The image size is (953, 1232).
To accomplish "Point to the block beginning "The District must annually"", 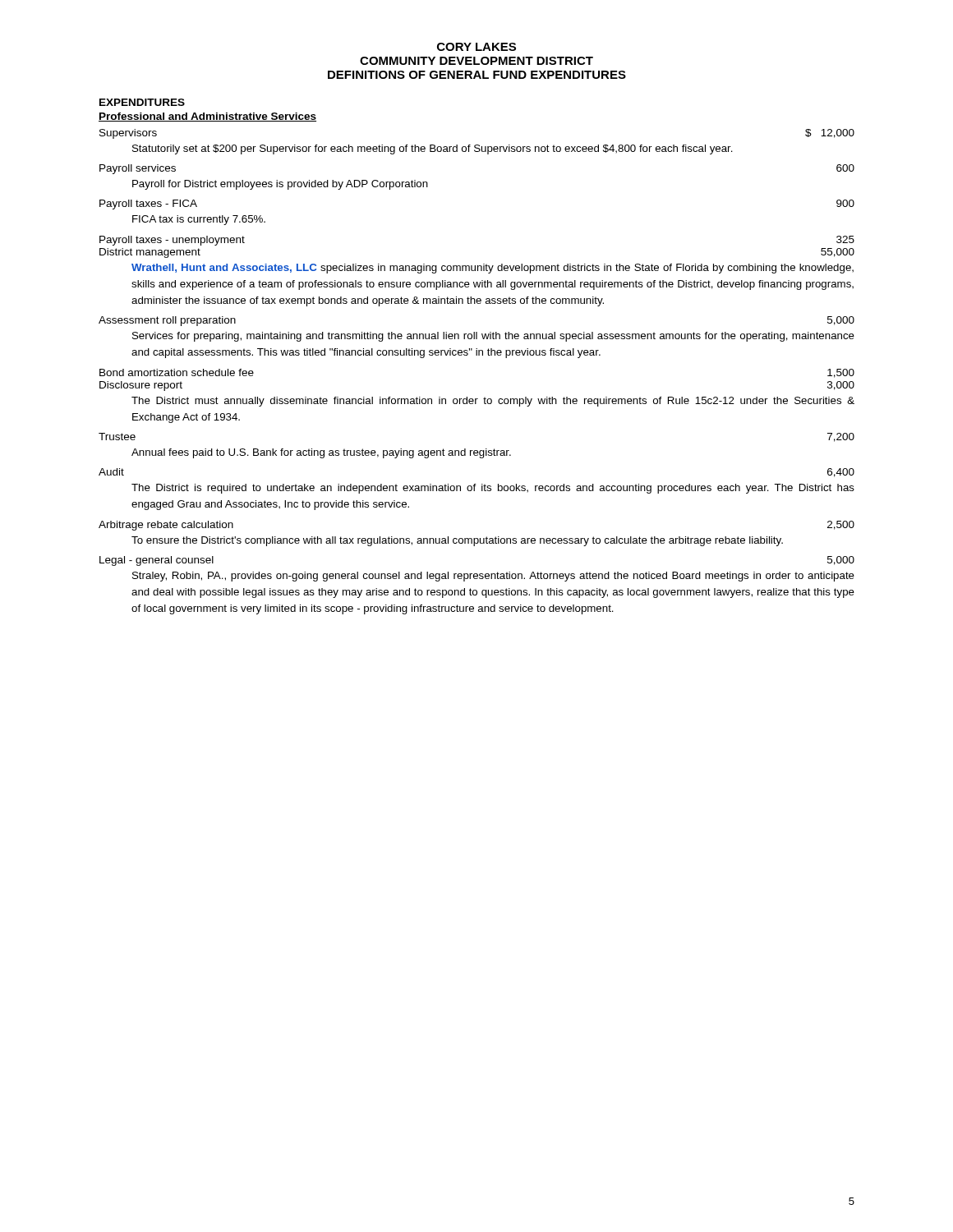I will tap(493, 408).
